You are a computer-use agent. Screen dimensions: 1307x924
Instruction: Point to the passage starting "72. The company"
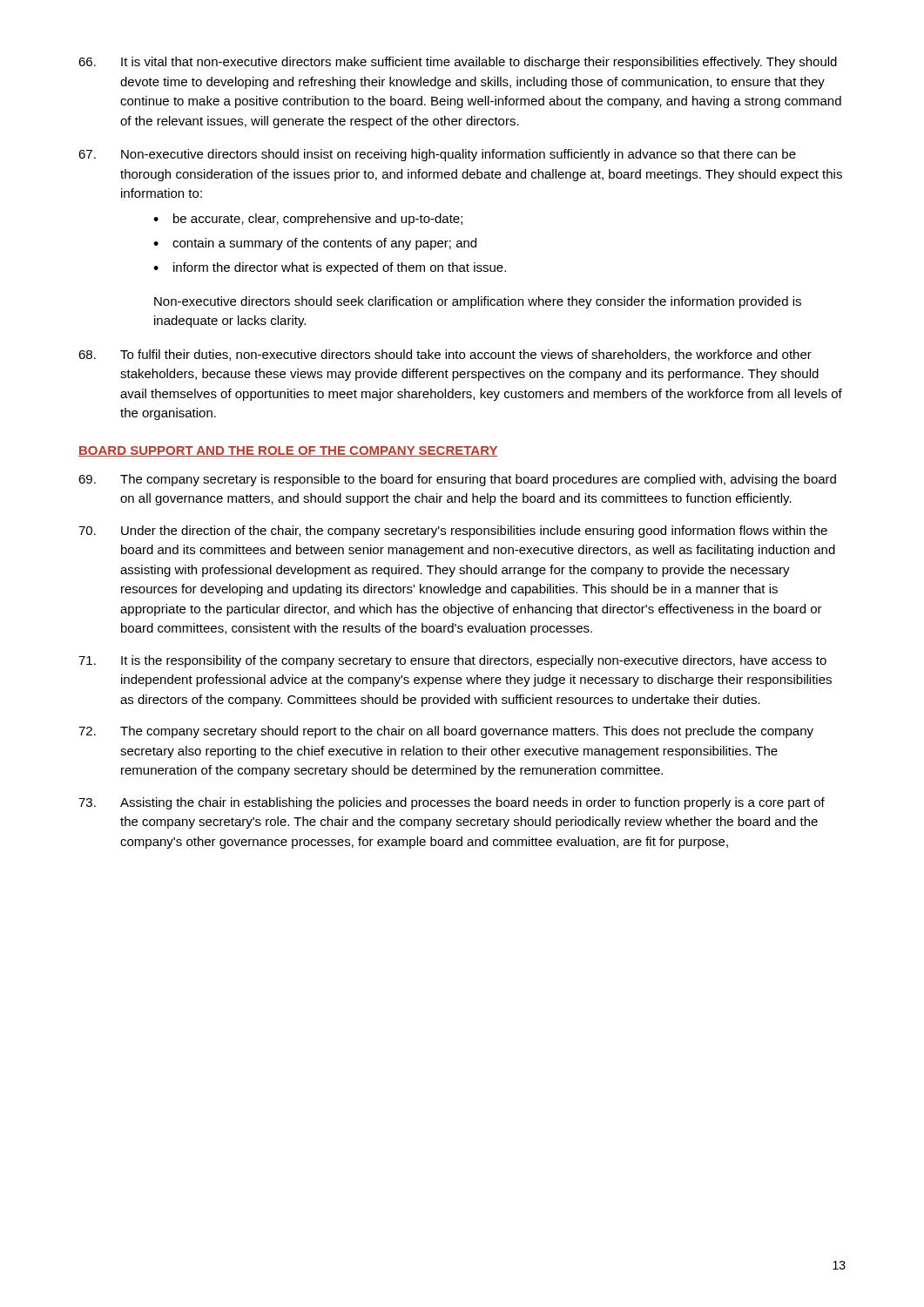462,751
